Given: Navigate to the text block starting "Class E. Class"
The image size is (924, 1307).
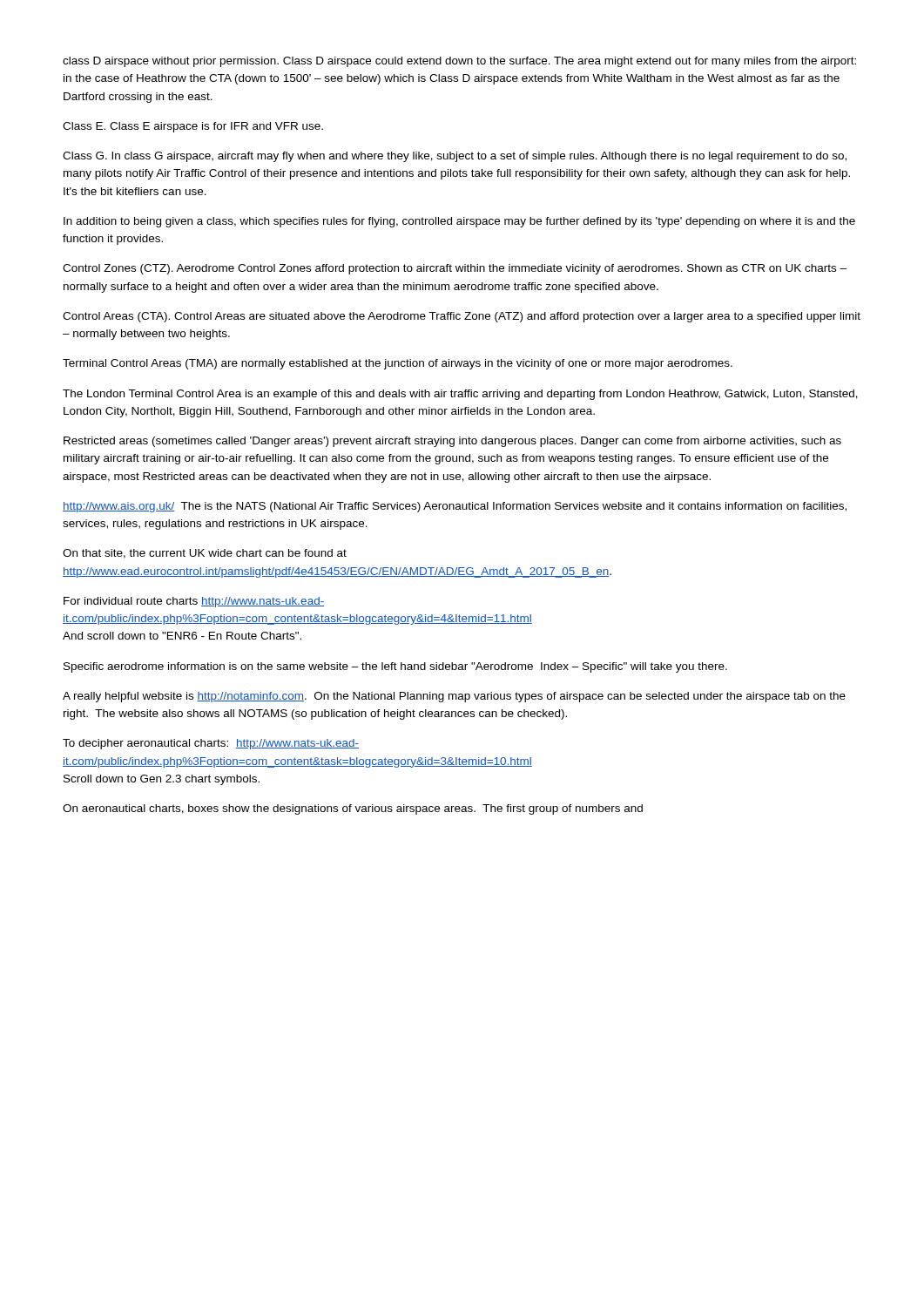Looking at the screenshot, I should (x=193, y=126).
